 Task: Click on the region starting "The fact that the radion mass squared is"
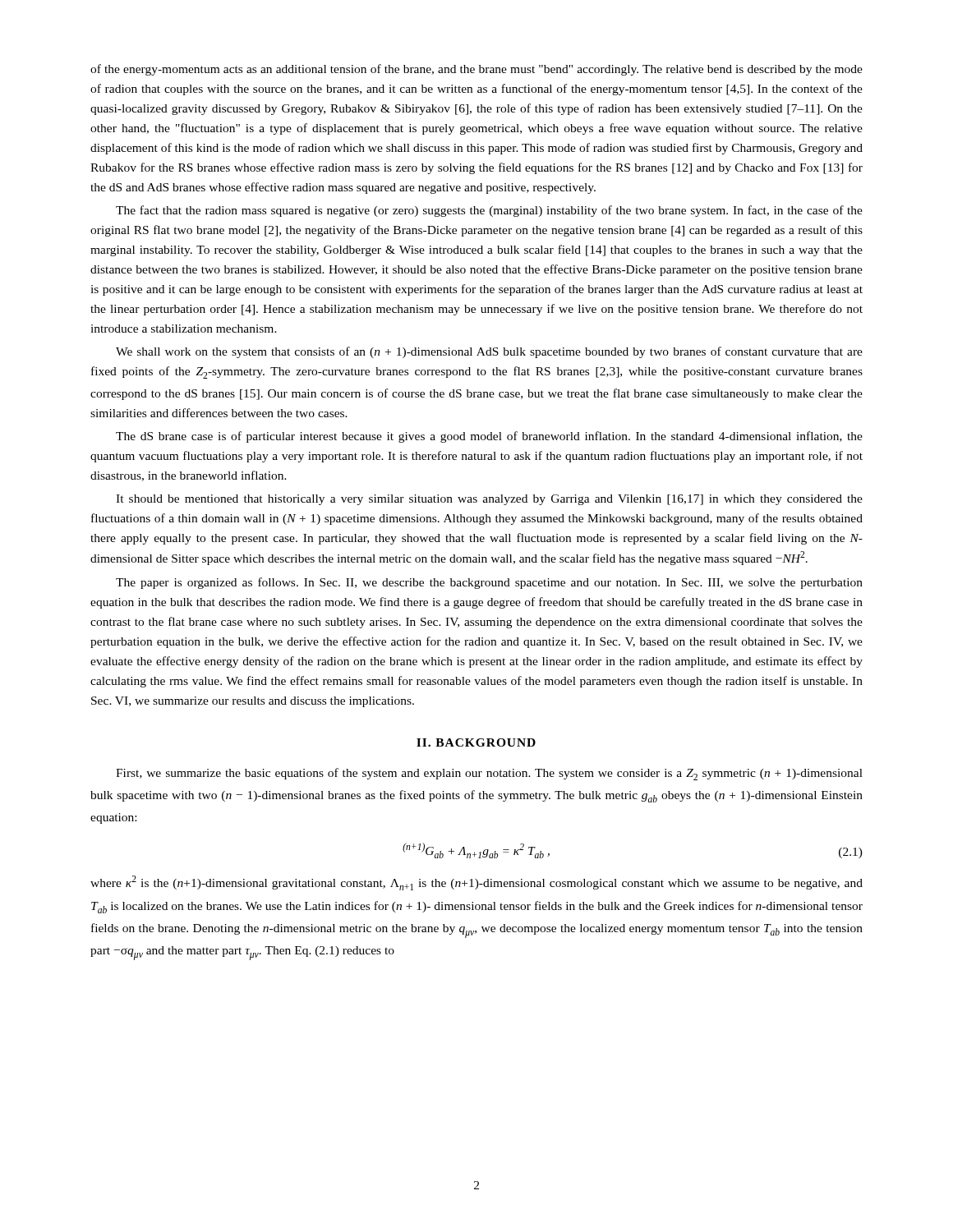476,270
